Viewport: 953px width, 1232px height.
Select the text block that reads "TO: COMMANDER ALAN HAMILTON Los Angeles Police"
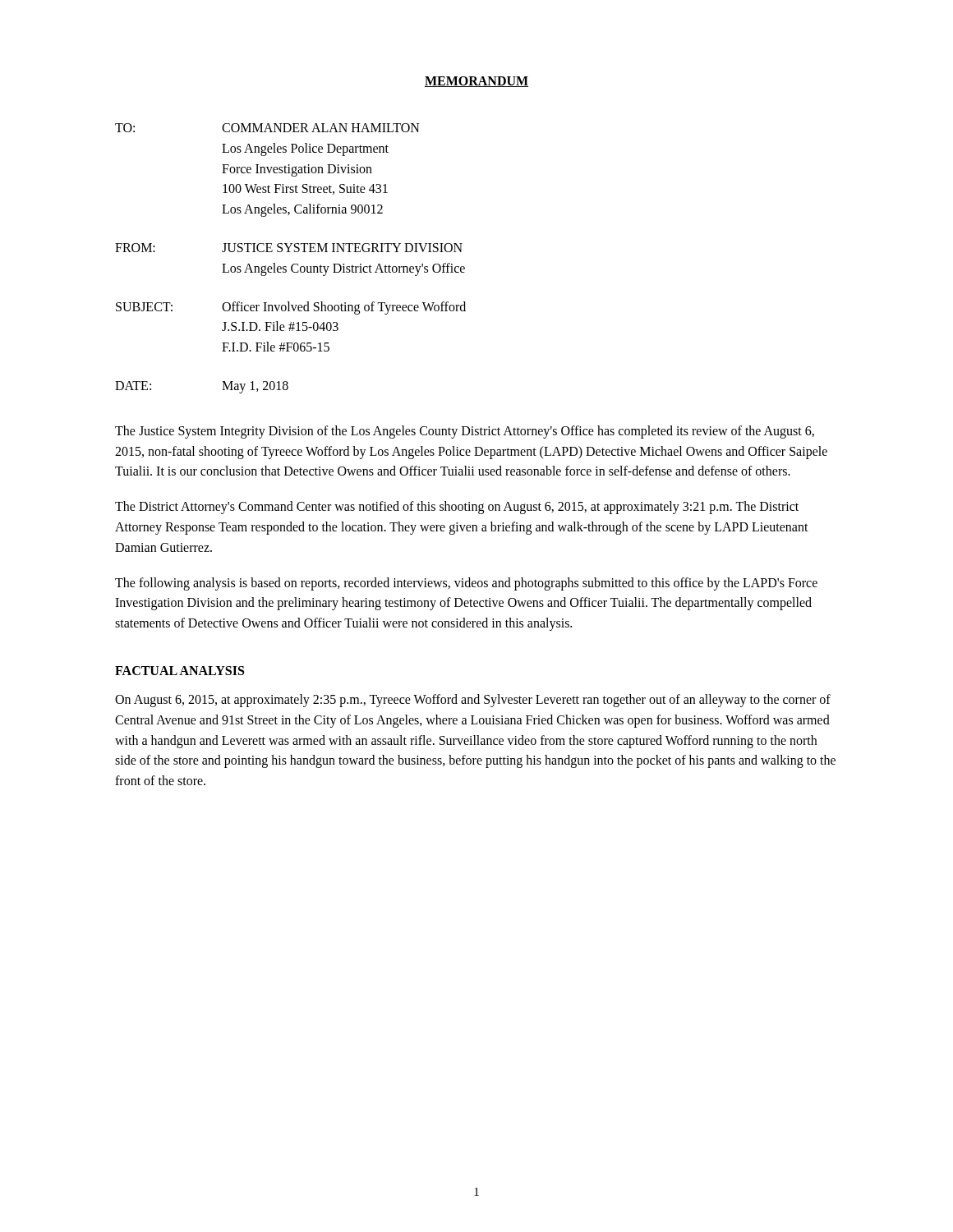[267, 169]
